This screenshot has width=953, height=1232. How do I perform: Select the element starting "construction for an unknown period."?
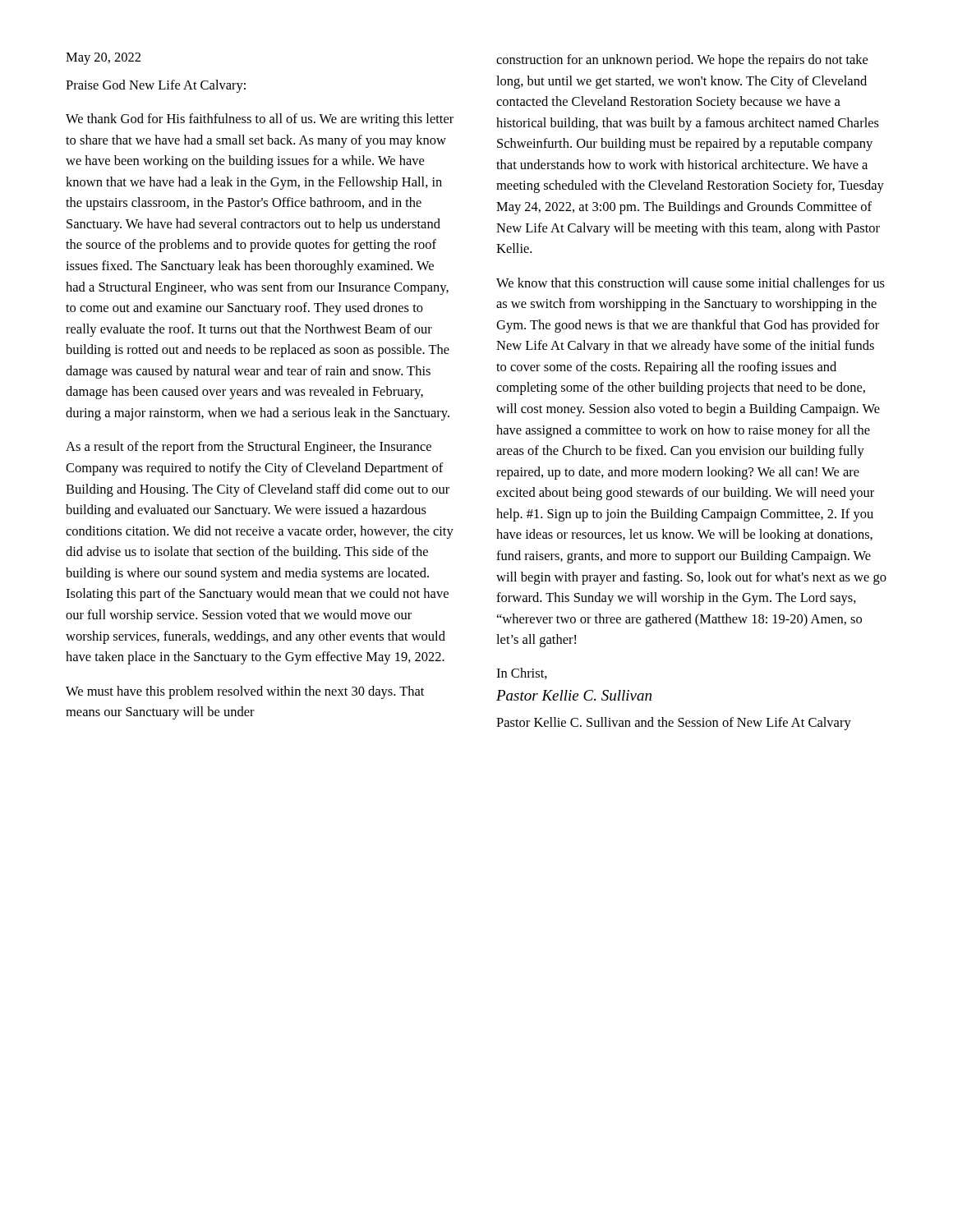click(690, 154)
